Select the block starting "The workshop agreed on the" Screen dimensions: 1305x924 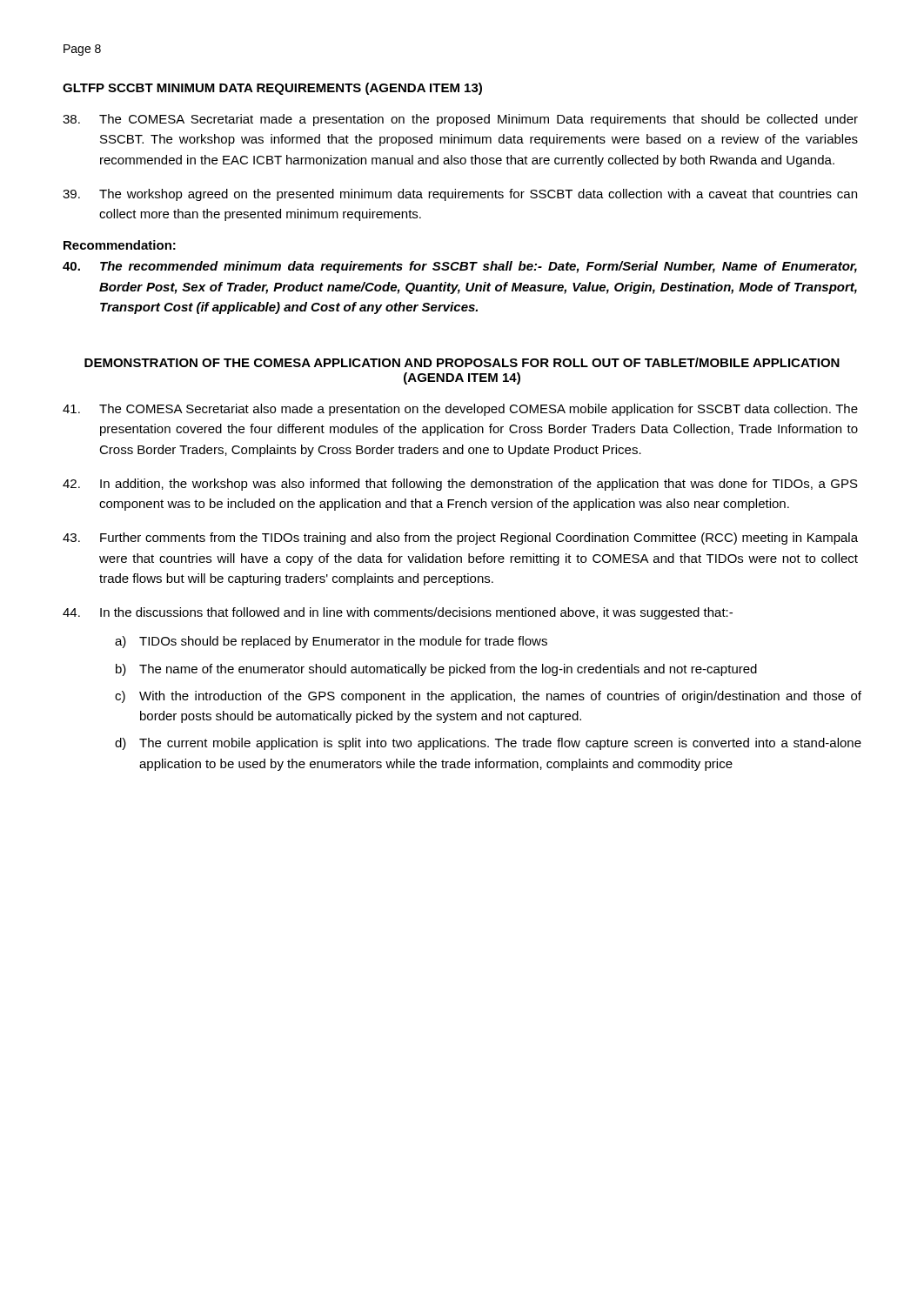coord(460,204)
